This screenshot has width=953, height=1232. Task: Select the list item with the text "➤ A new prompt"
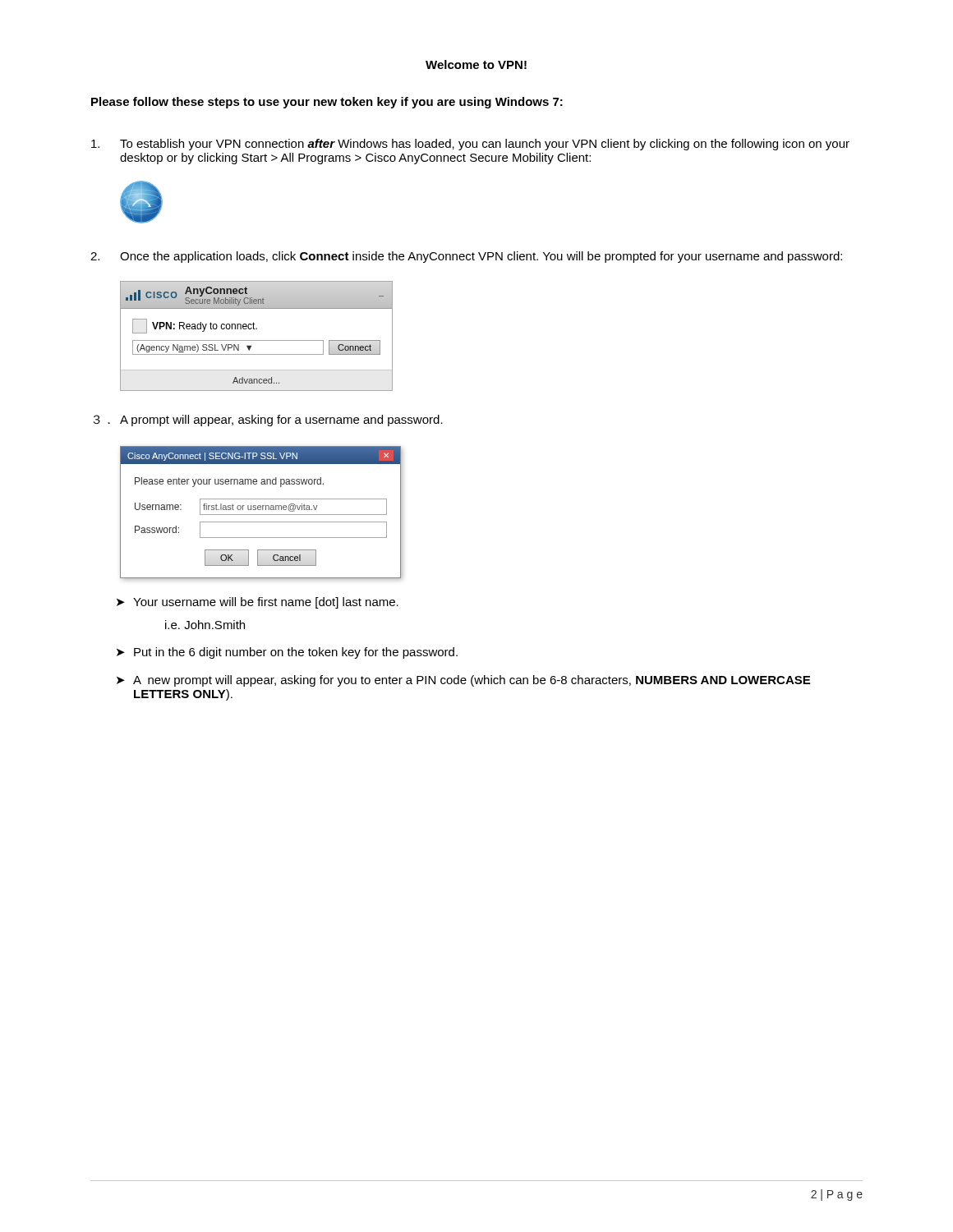click(489, 687)
